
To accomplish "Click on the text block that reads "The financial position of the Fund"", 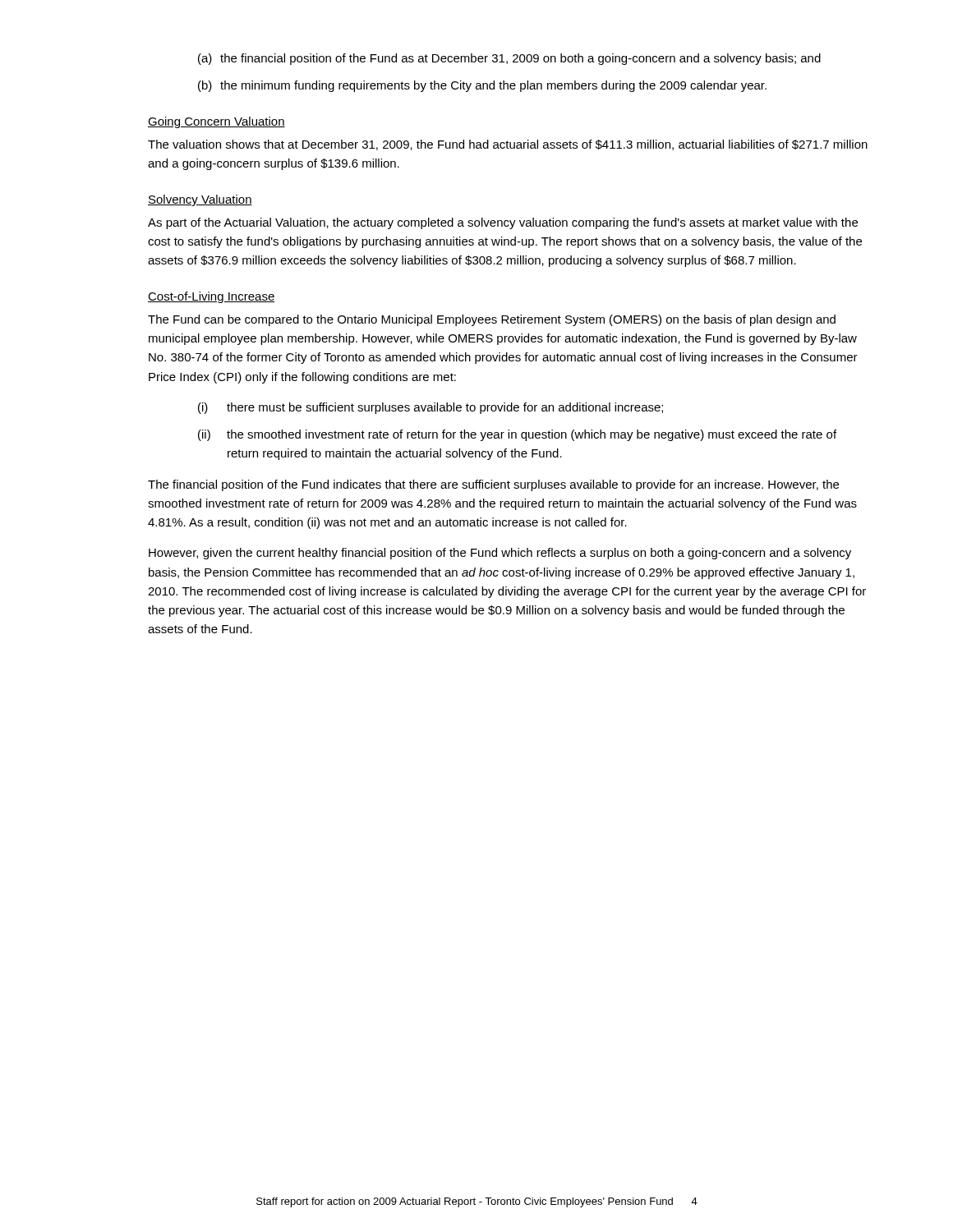I will pos(502,503).
